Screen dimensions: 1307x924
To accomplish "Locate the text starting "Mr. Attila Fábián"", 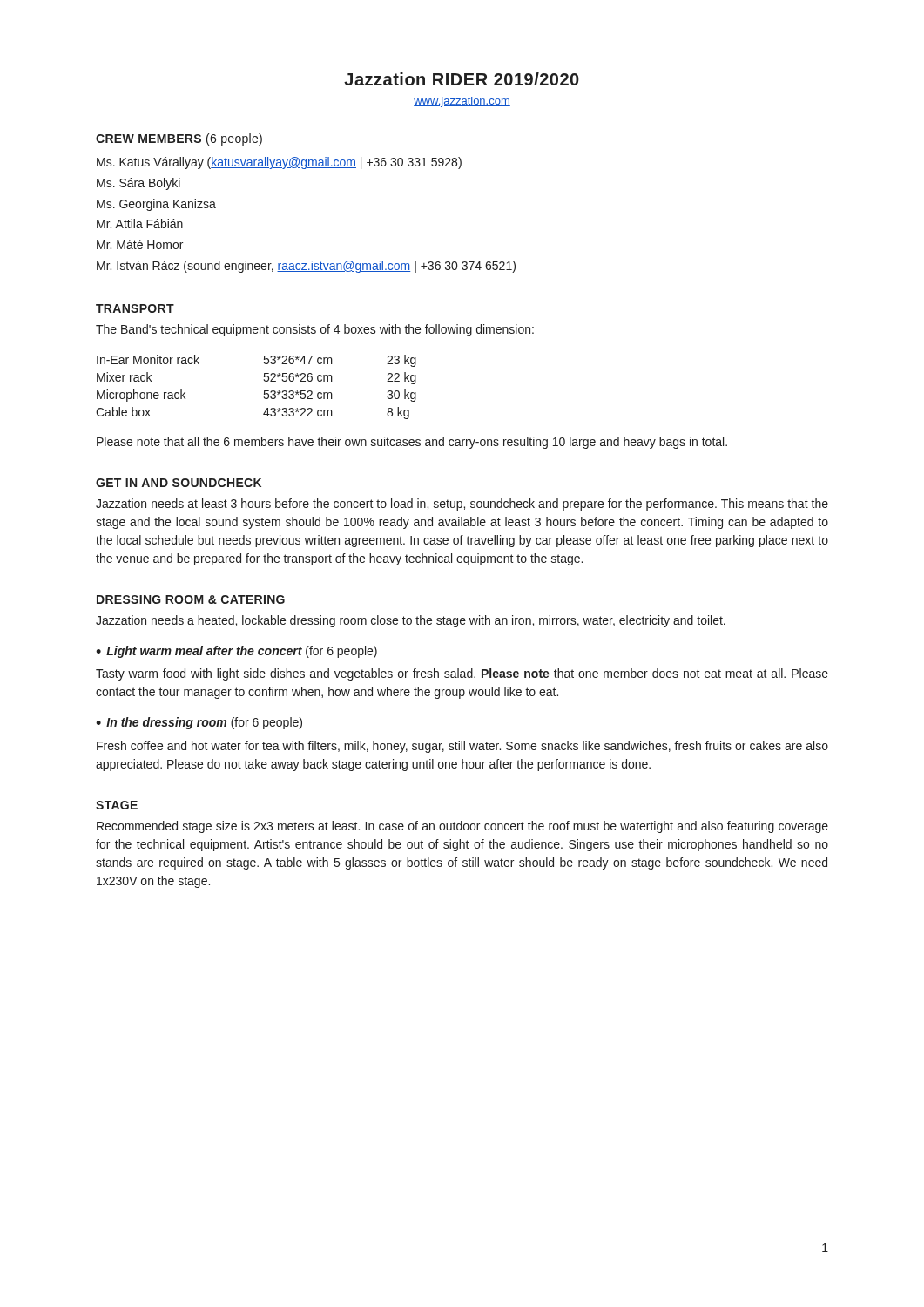I will [x=140, y=224].
